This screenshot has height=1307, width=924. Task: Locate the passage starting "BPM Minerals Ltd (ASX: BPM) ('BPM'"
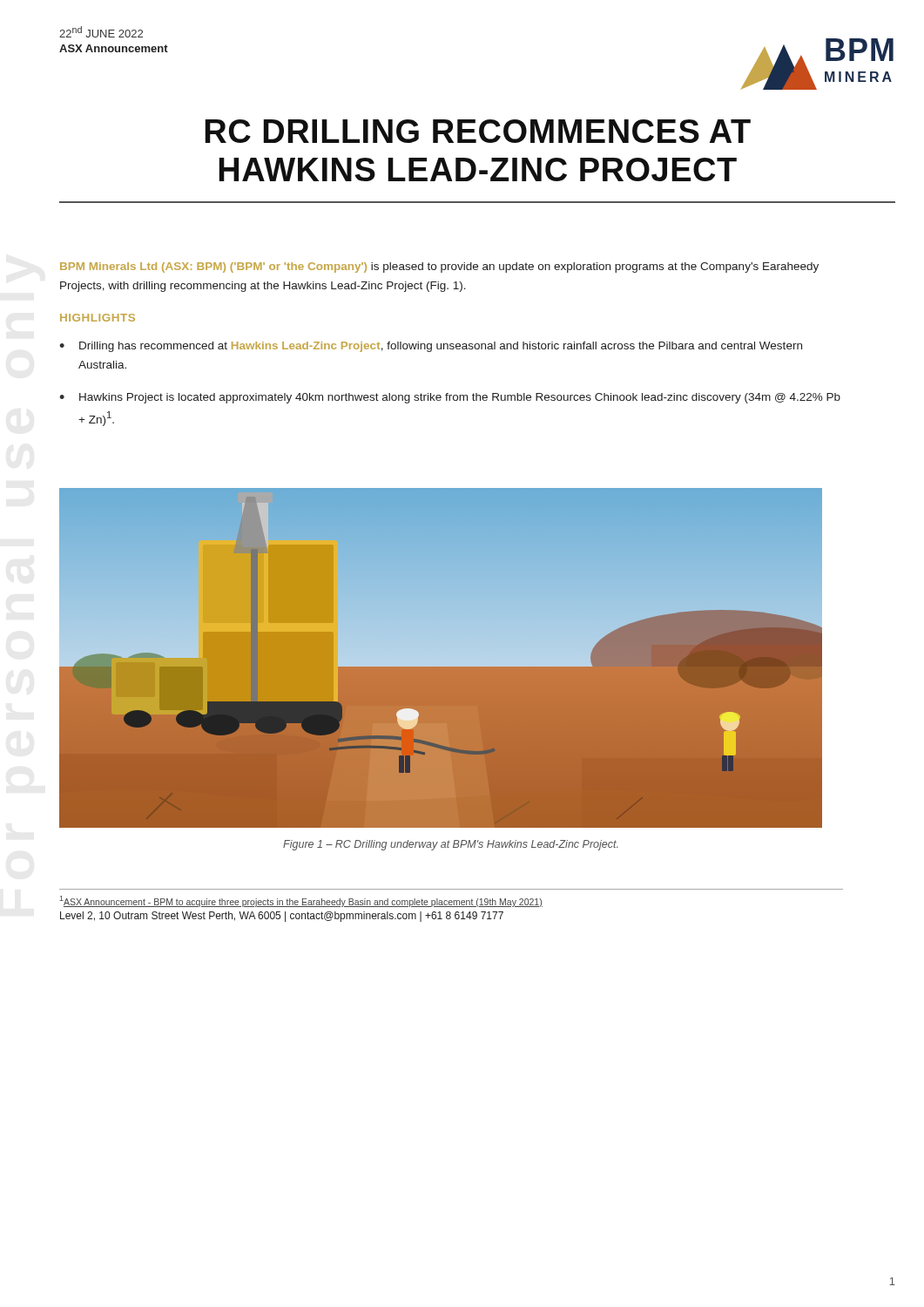tap(451, 276)
